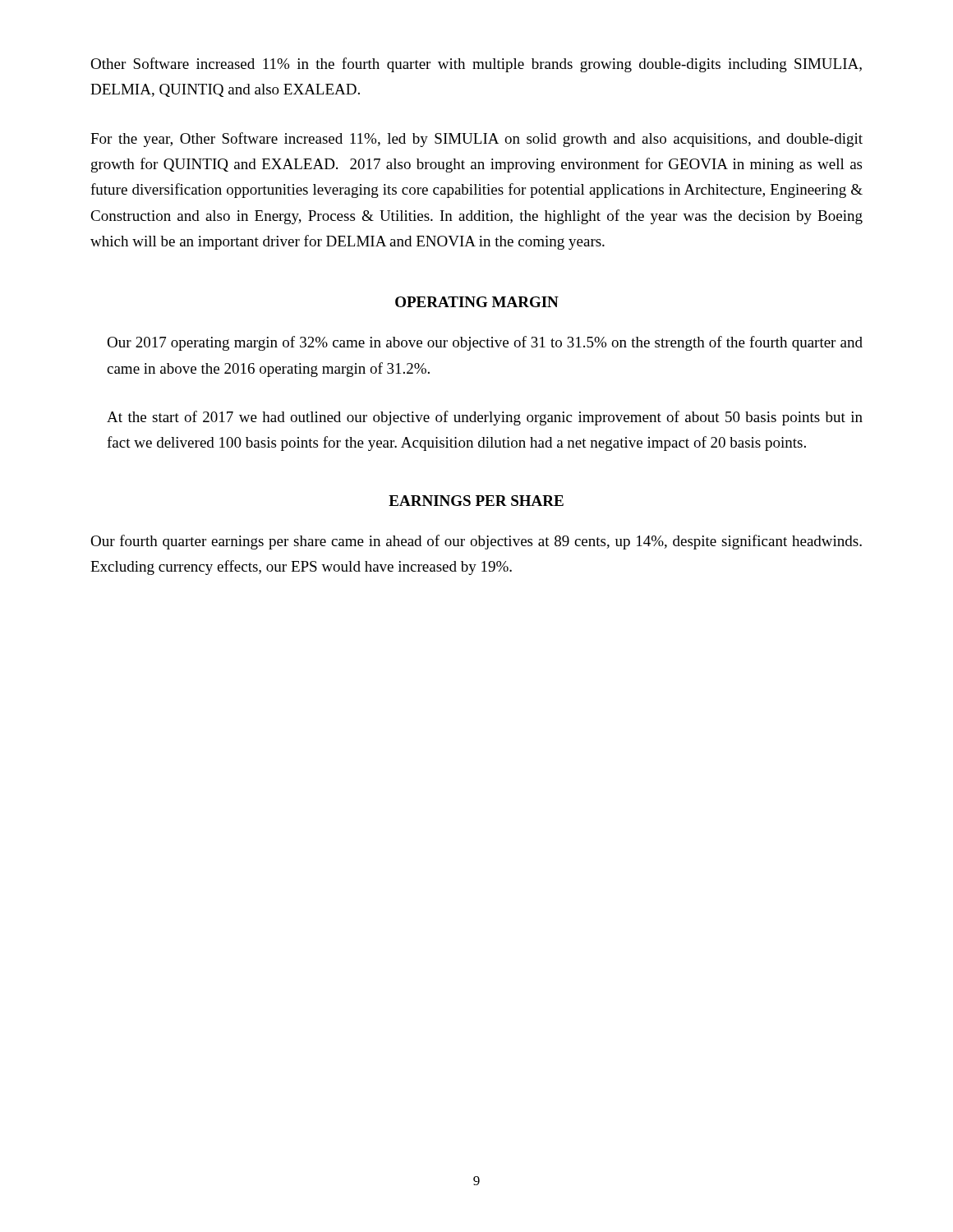Point to the block beginning "Our 2017 operating margin"

[x=485, y=355]
